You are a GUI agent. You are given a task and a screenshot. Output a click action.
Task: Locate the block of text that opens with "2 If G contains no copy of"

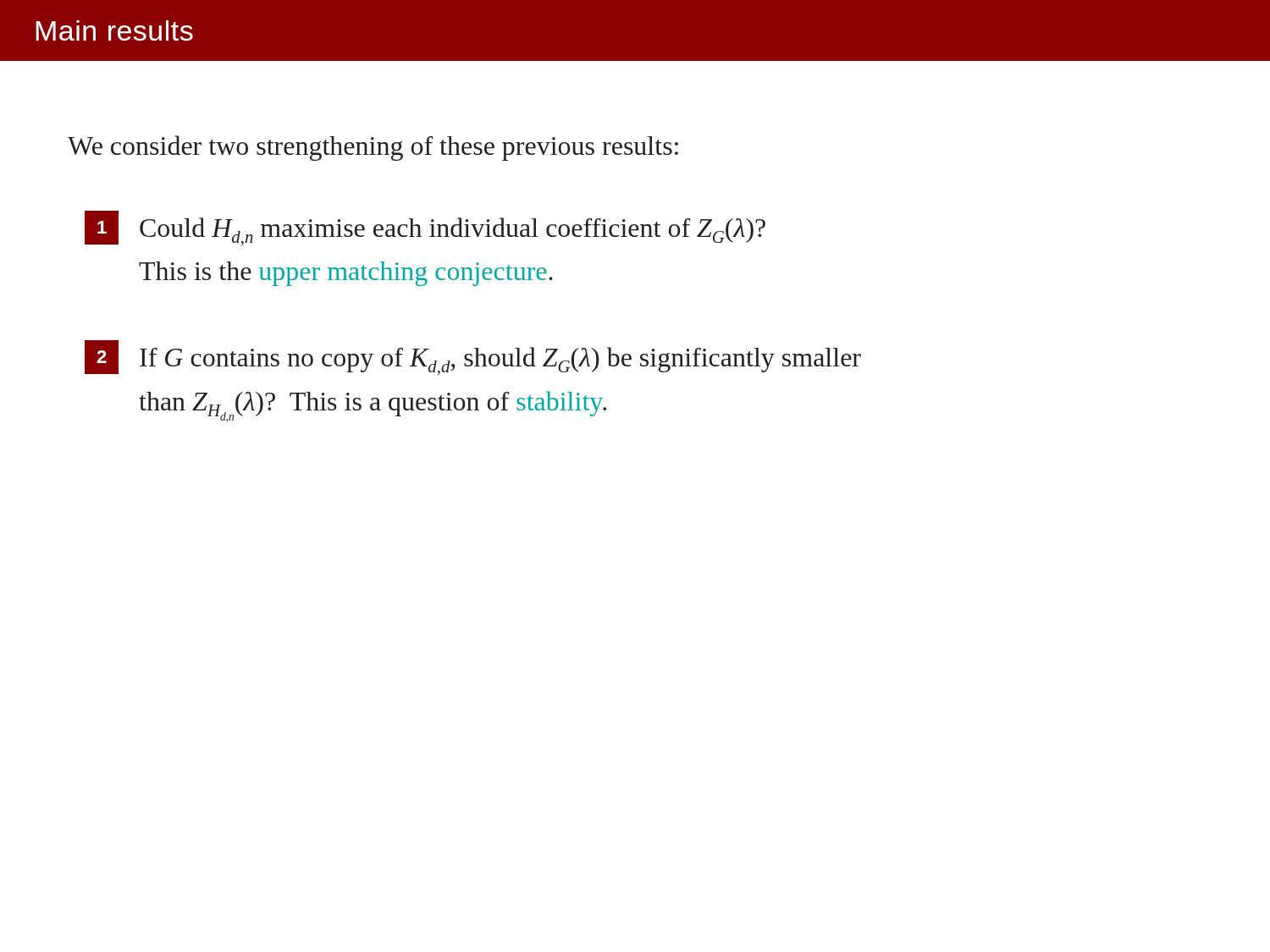point(473,382)
